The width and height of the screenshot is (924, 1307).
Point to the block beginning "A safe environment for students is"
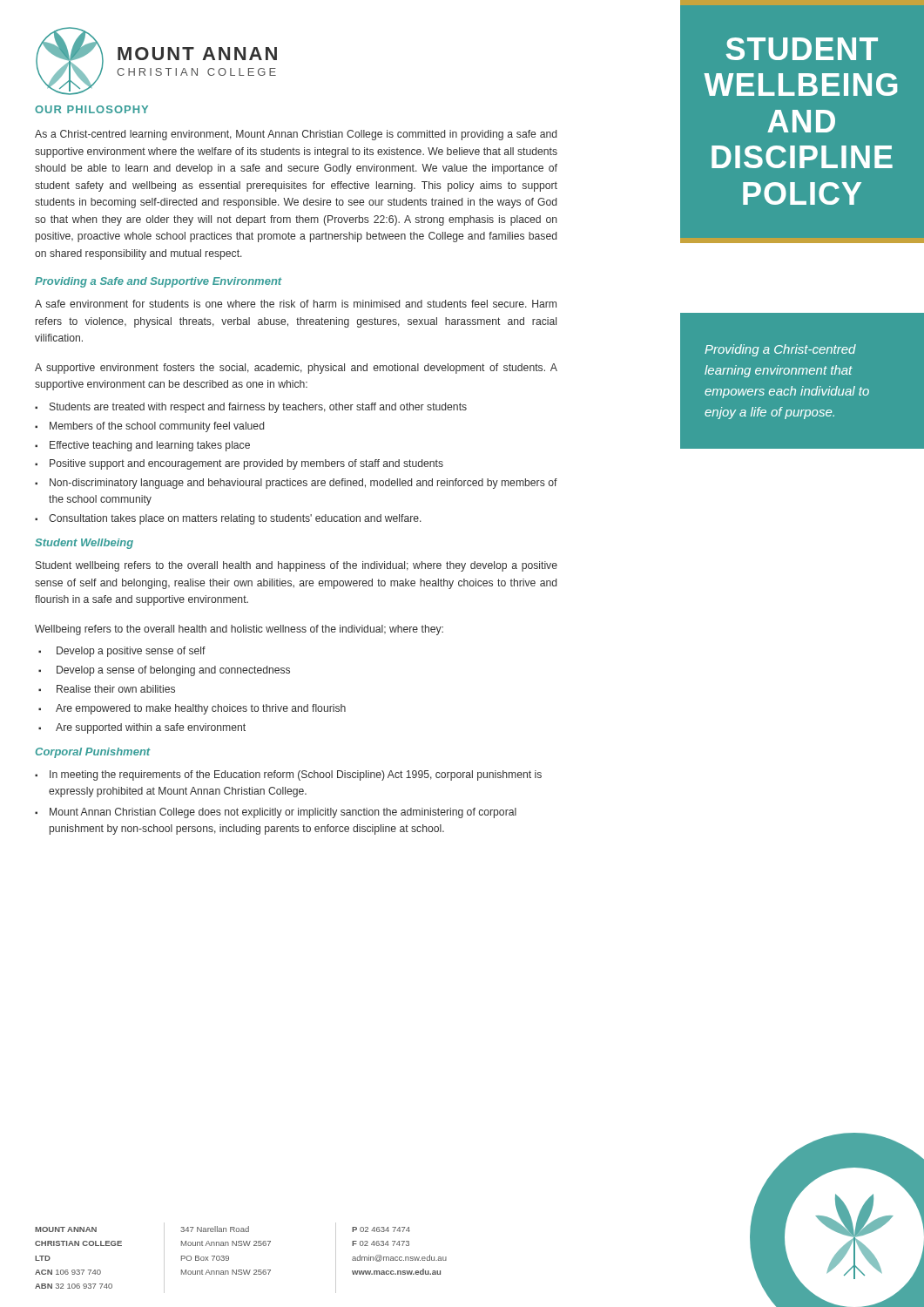click(296, 321)
